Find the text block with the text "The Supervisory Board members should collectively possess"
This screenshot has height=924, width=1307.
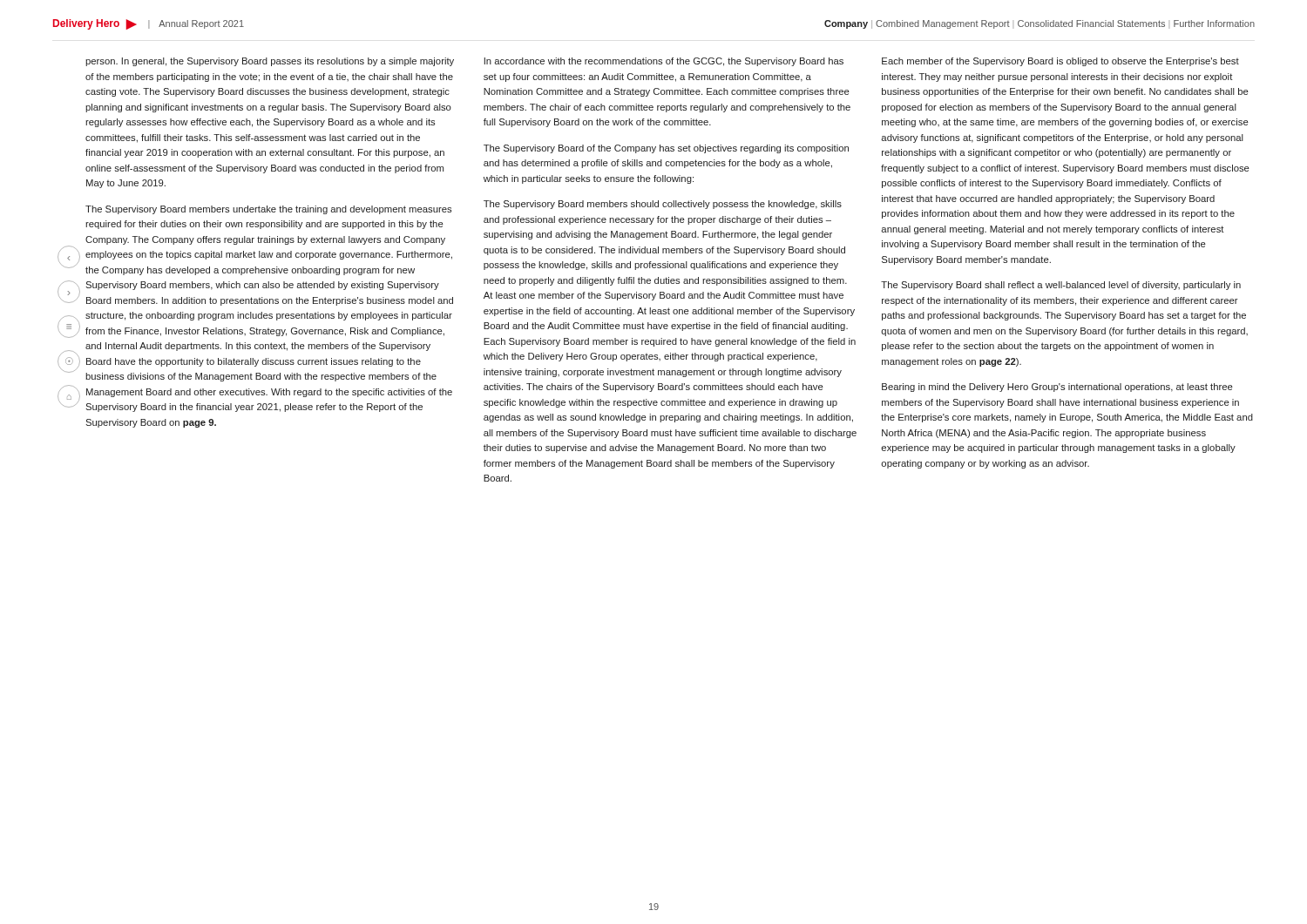click(670, 342)
